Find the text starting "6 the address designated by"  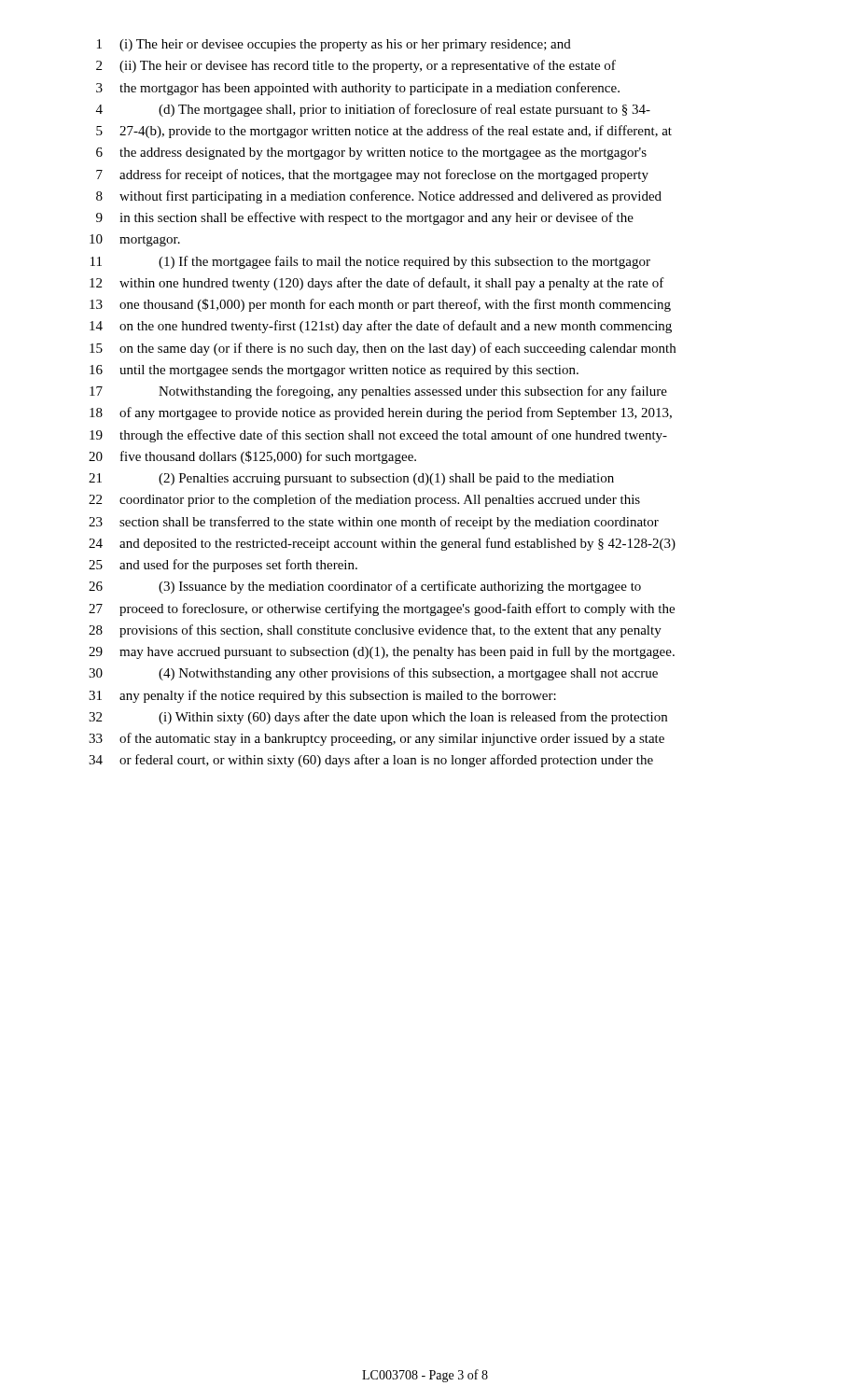425,153
